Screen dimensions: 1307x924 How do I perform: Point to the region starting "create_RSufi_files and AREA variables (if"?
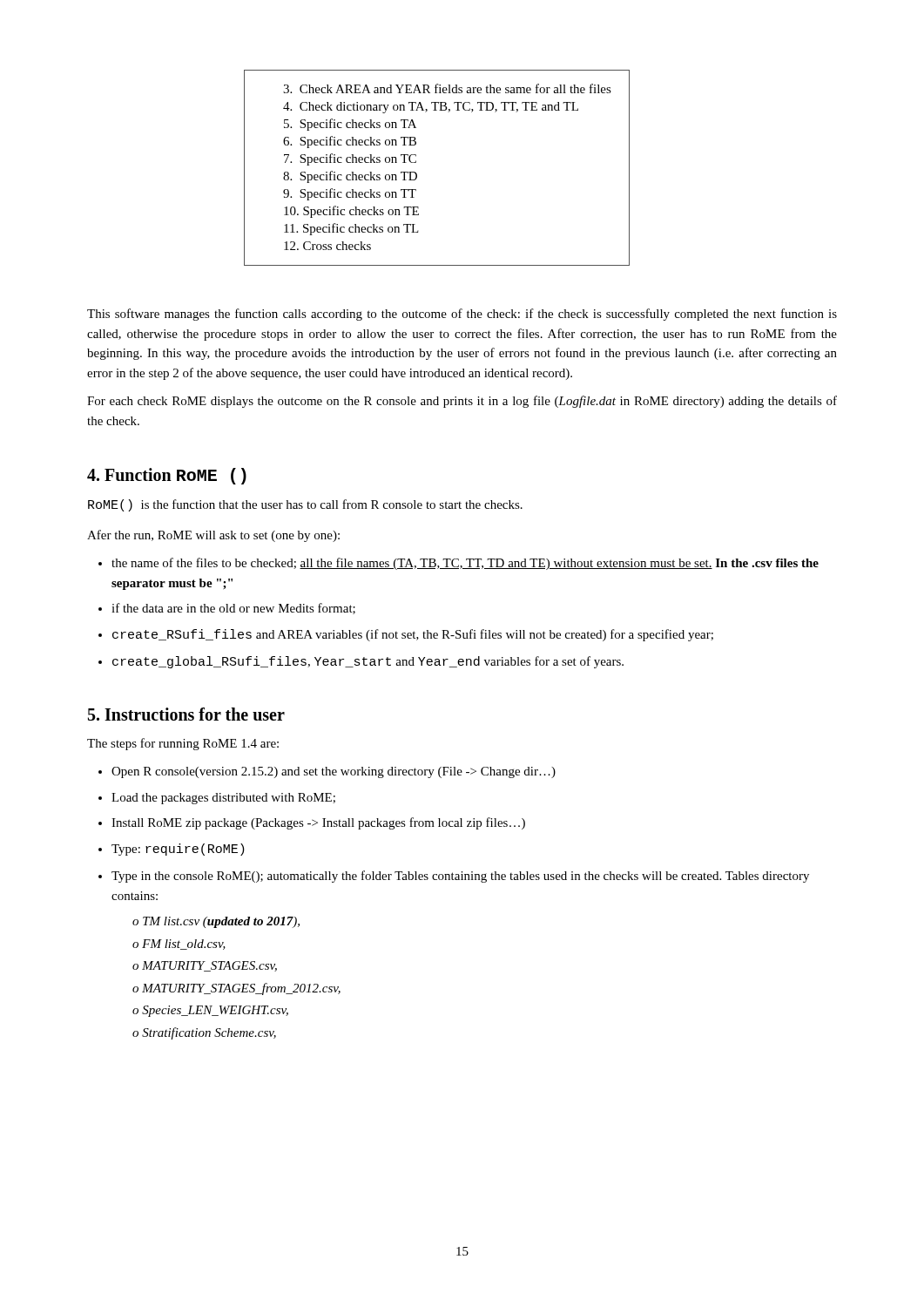click(x=474, y=635)
